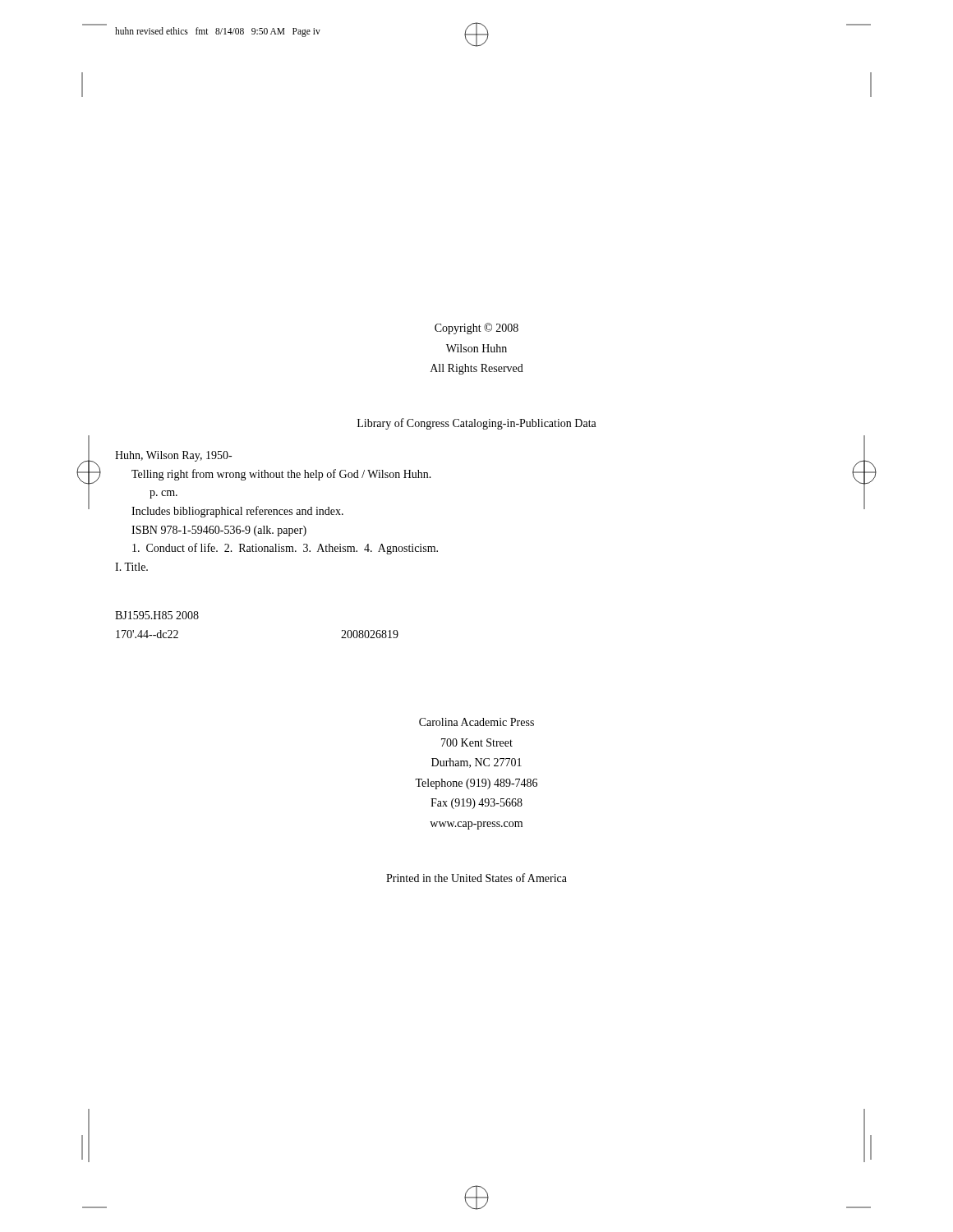Locate the text "Library of Congress Cataloging-in-Publication Data"
This screenshot has width=953, height=1232.
(476, 423)
